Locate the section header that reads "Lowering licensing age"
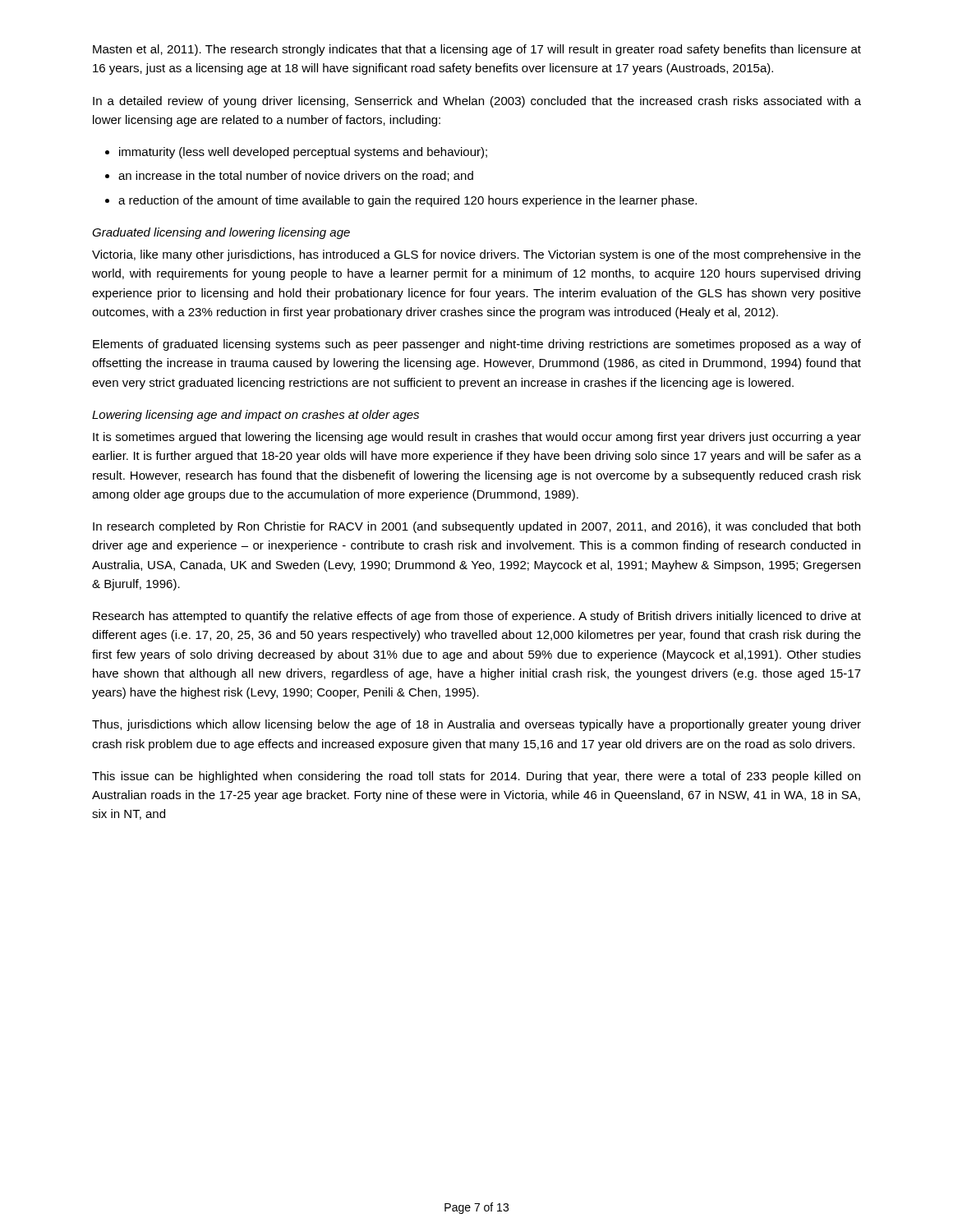The width and height of the screenshot is (953, 1232). (256, 416)
